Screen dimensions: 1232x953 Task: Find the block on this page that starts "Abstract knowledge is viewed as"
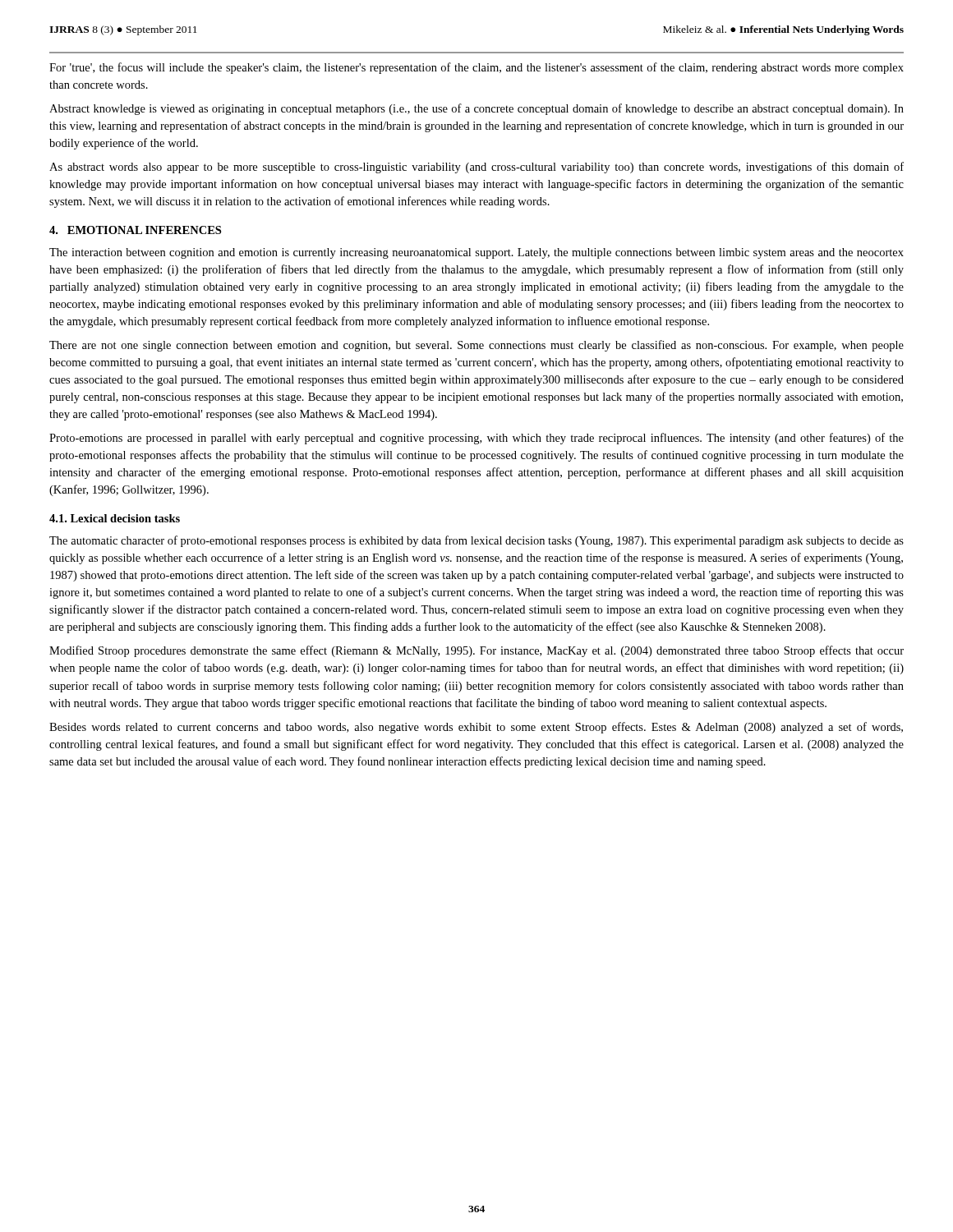click(x=476, y=126)
